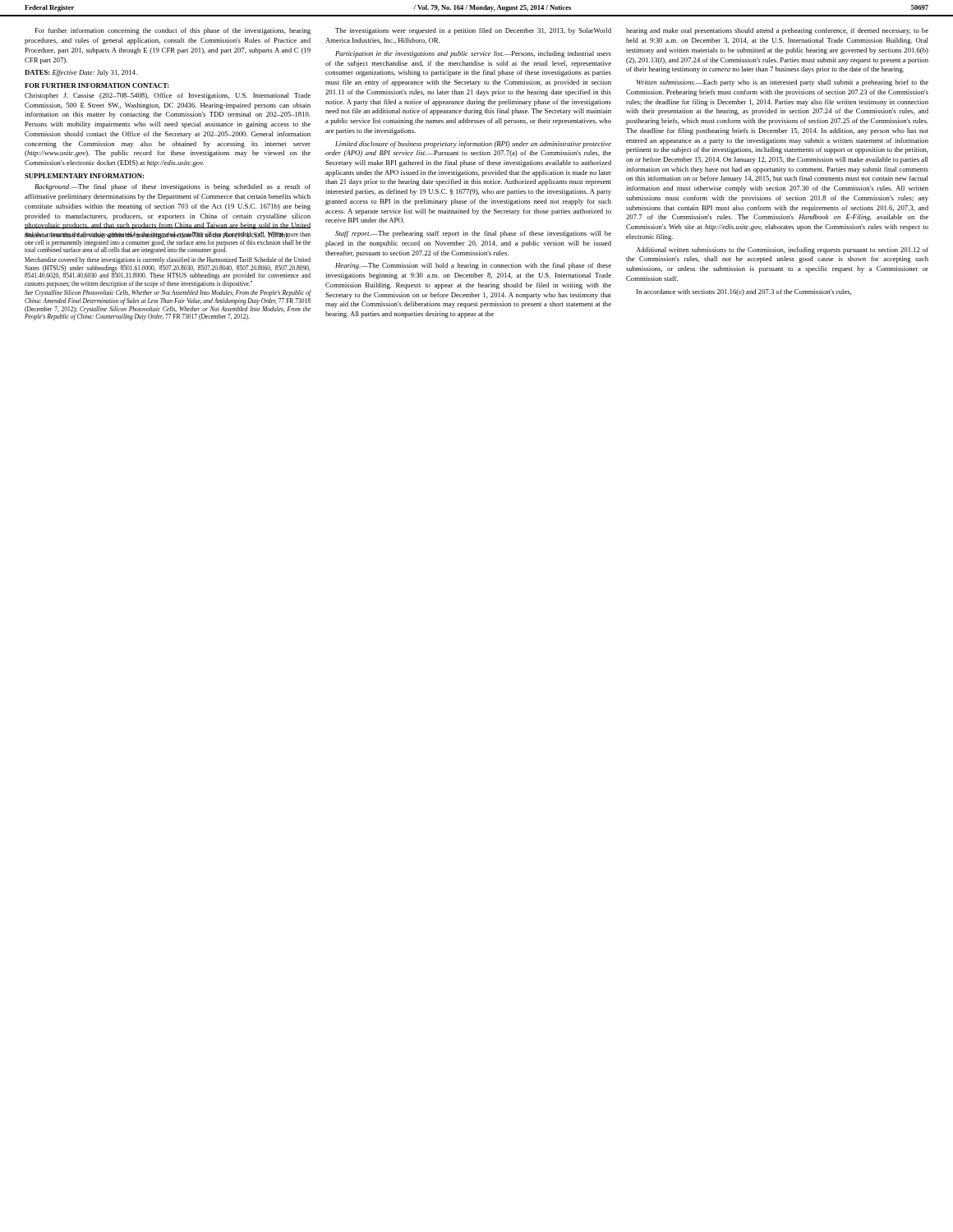Locate the text block containing "Written submissions.—Each party who is an interested"

pyautogui.click(x=777, y=160)
